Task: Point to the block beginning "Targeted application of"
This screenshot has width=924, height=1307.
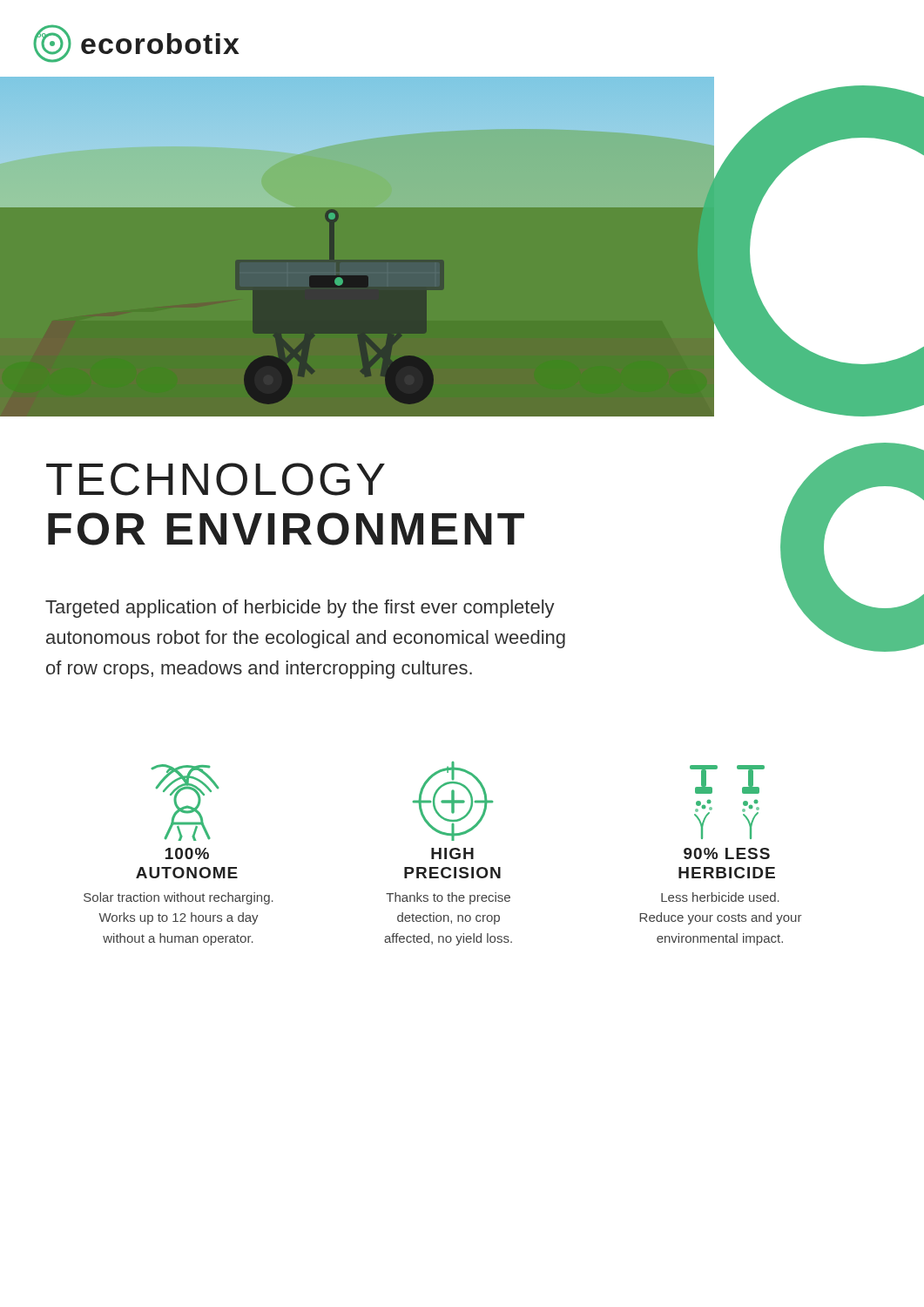Action: (x=306, y=637)
